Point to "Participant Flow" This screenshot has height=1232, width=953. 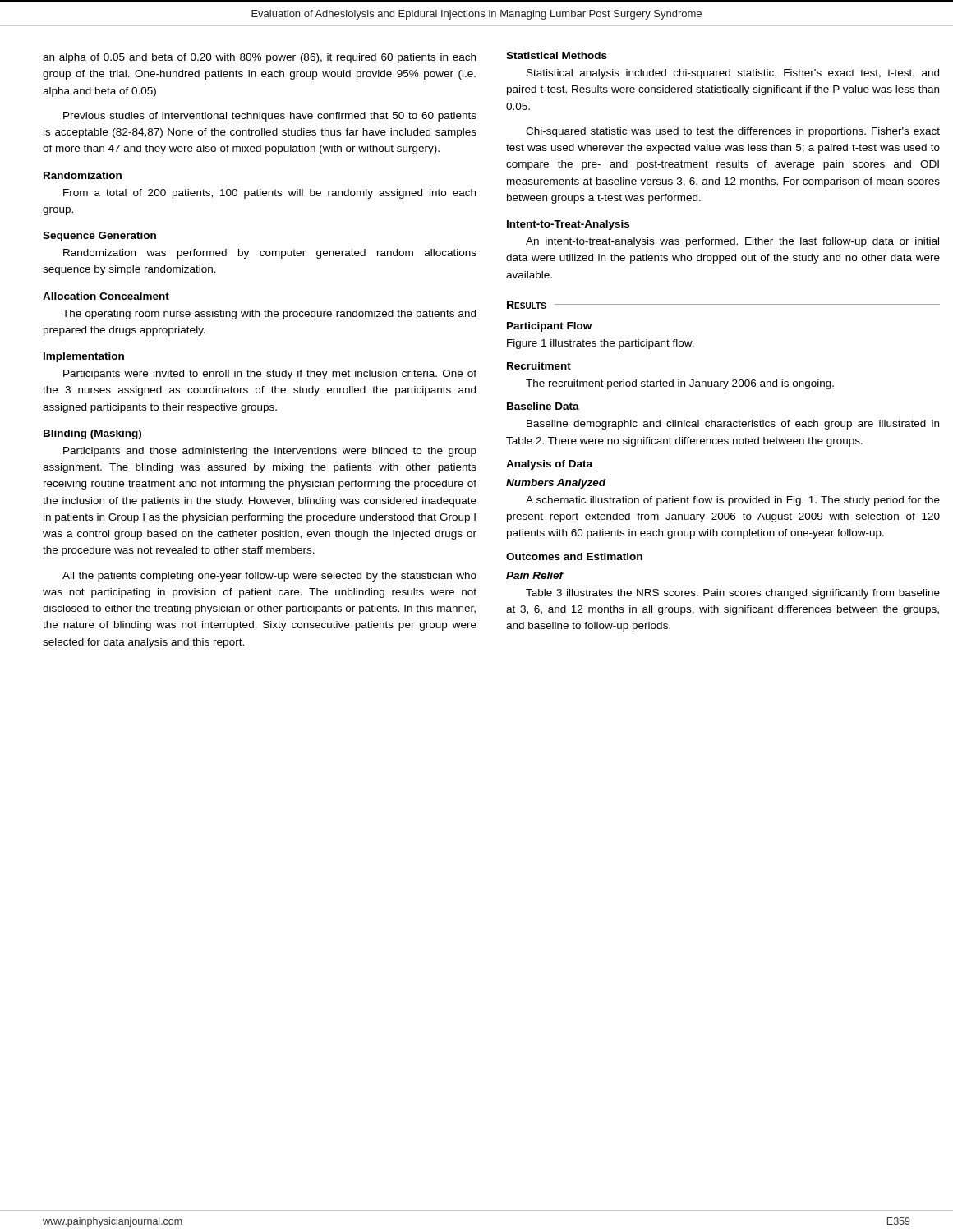(549, 325)
